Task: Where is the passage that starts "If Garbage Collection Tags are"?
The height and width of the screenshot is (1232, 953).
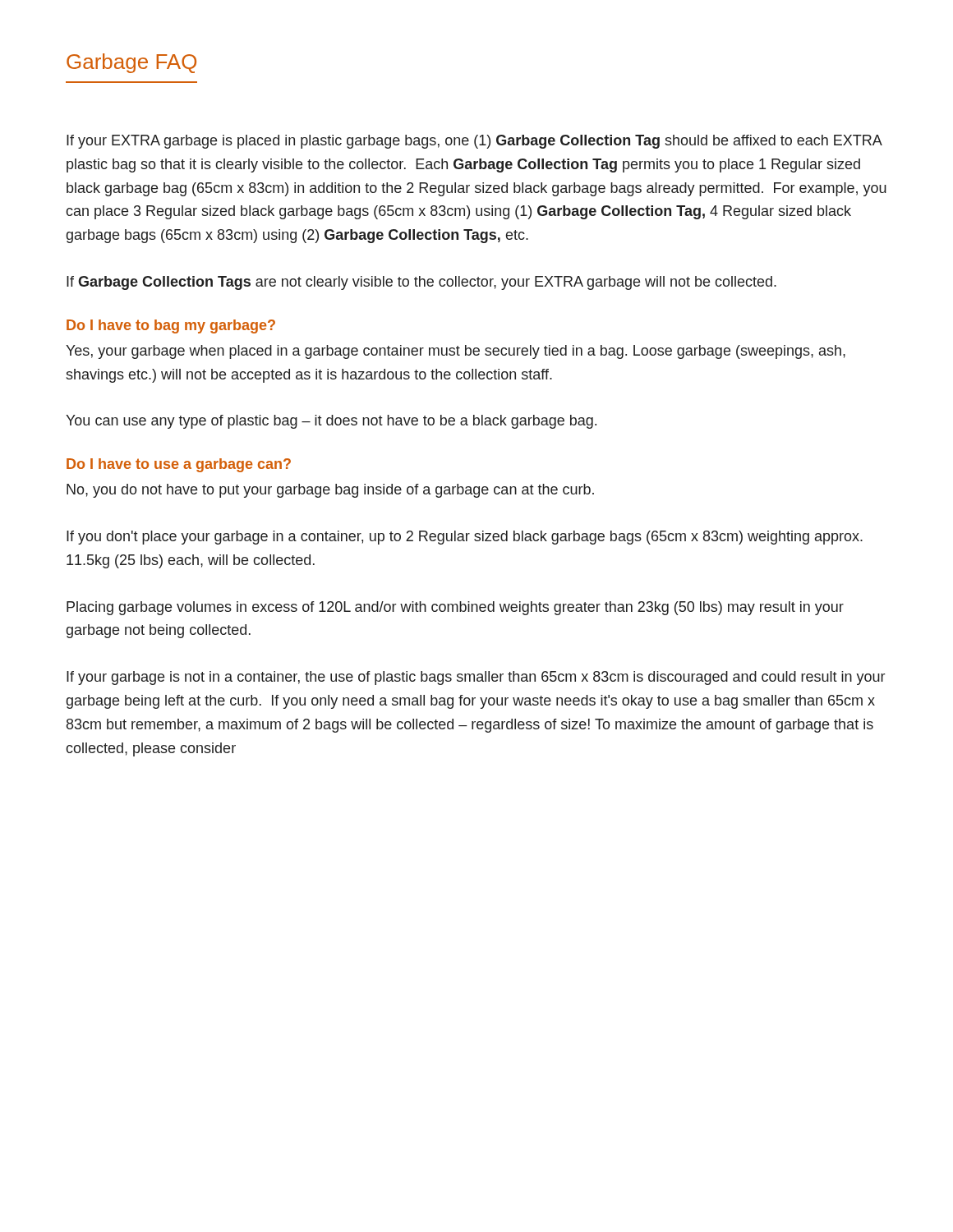Action: pyautogui.click(x=422, y=282)
